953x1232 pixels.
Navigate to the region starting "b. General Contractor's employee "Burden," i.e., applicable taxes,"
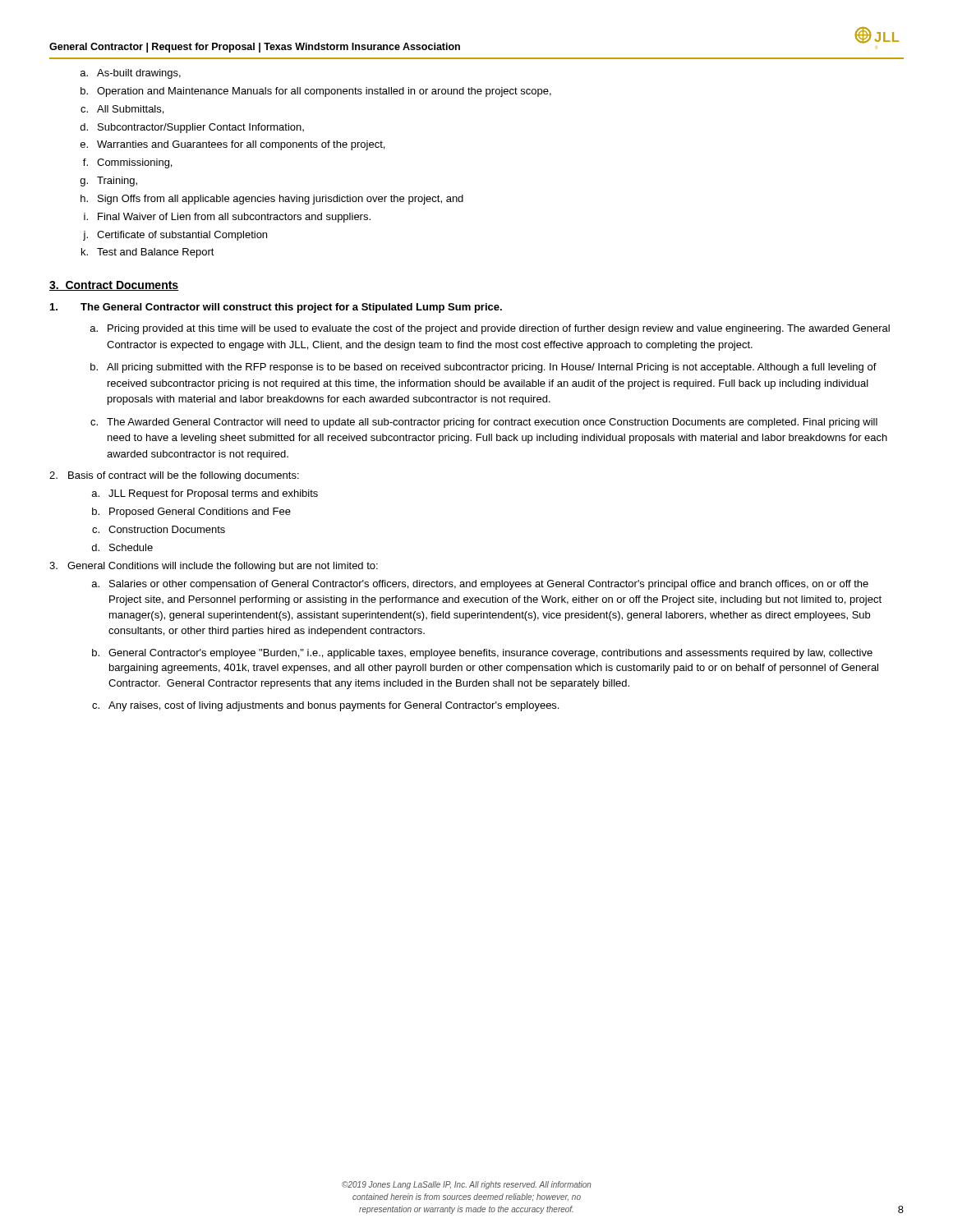486,668
